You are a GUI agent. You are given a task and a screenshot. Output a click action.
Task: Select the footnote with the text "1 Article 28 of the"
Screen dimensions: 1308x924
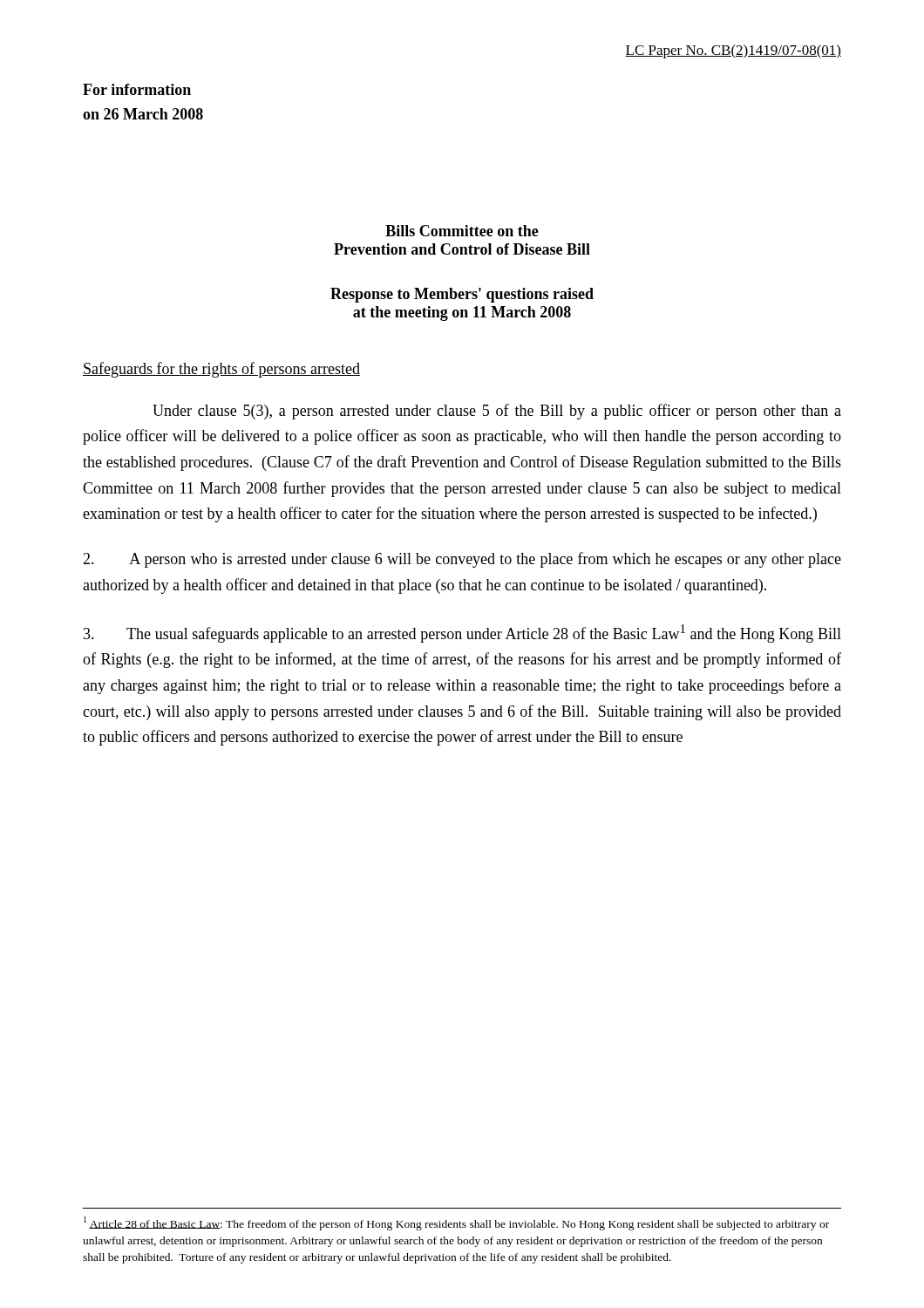(456, 1239)
